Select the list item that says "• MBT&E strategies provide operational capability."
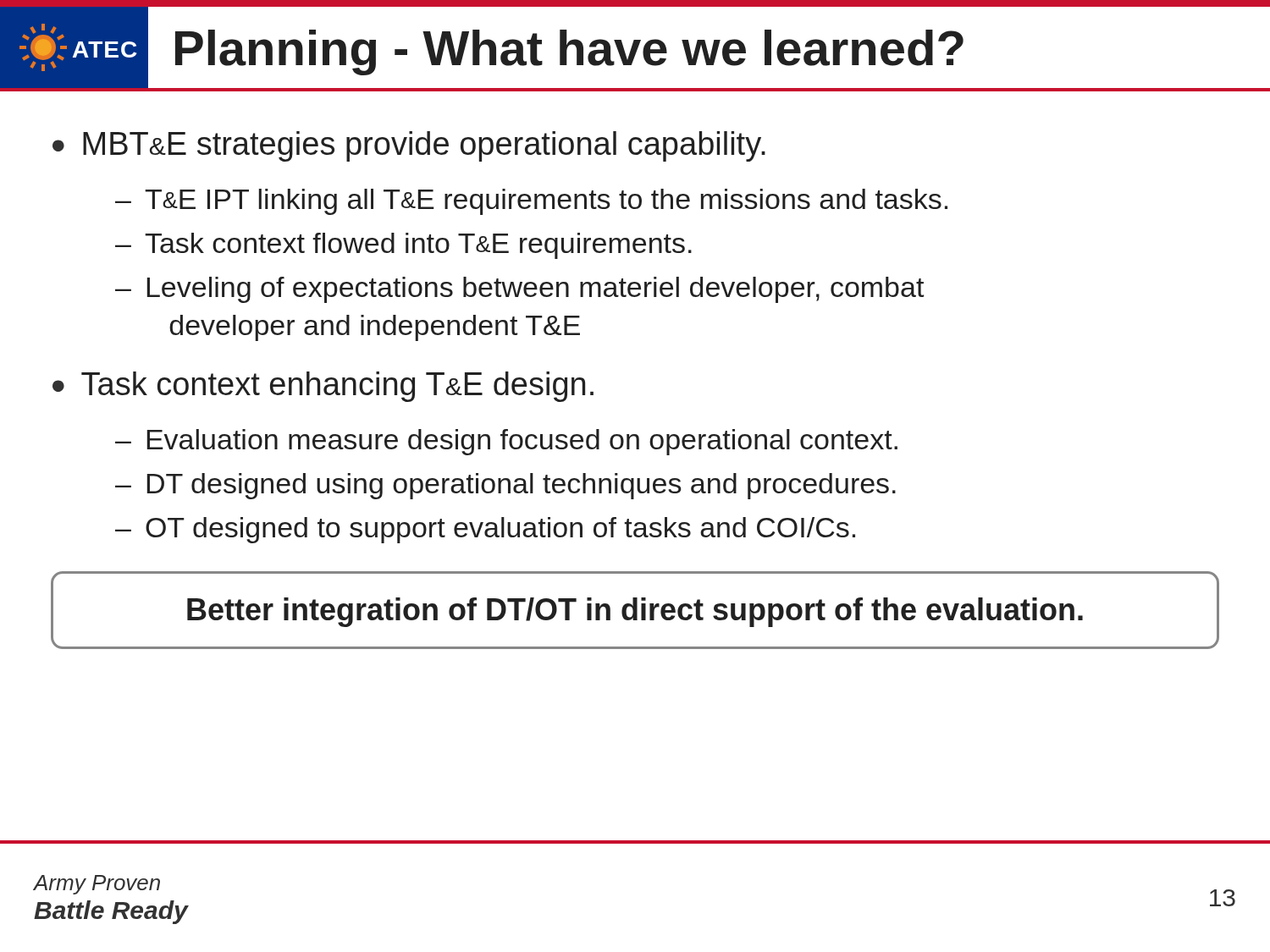This screenshot has width=1270, height=952. click(409, 149)
